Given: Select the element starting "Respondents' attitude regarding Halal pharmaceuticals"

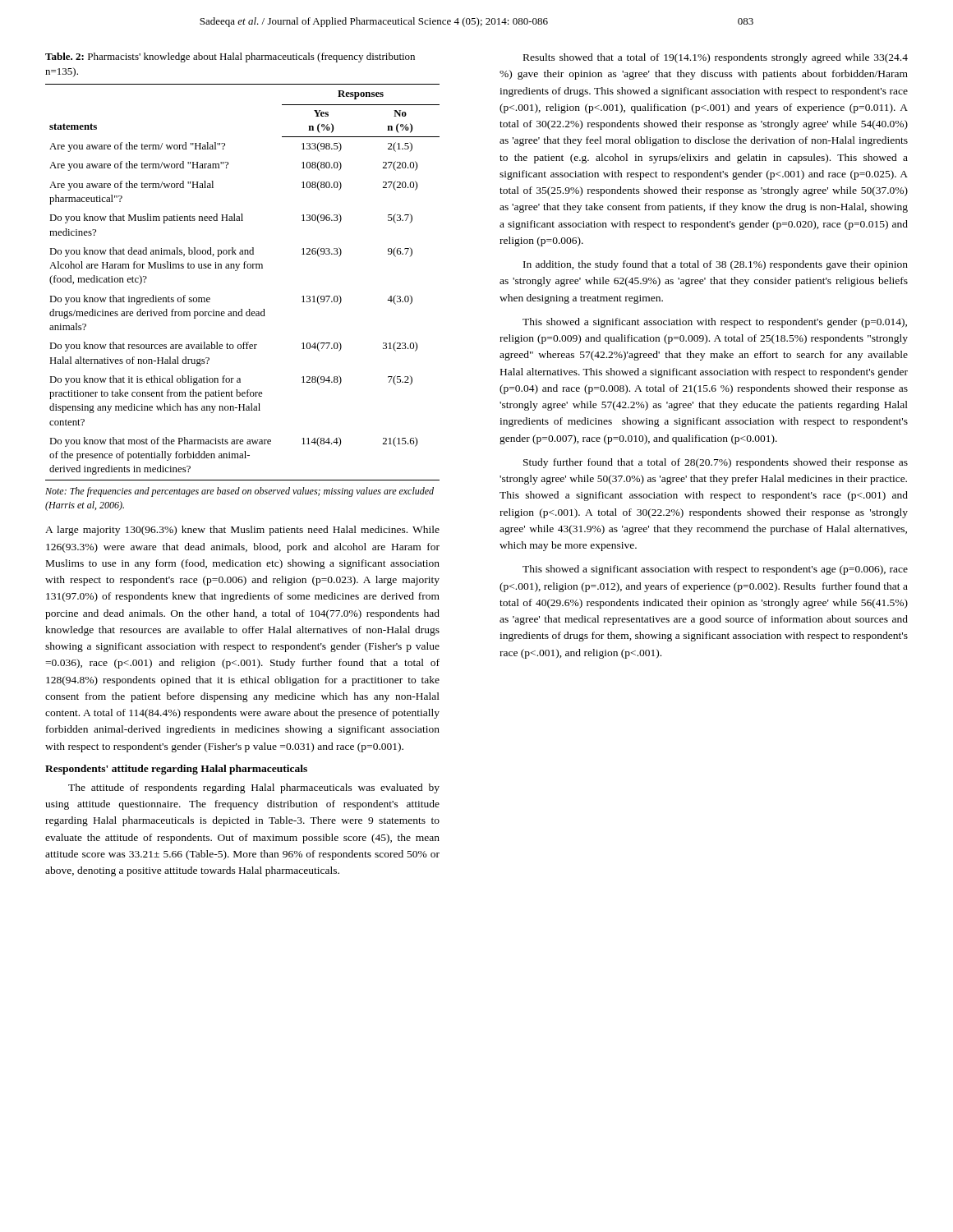Looking at the screenshot, I should click(176, 768).
